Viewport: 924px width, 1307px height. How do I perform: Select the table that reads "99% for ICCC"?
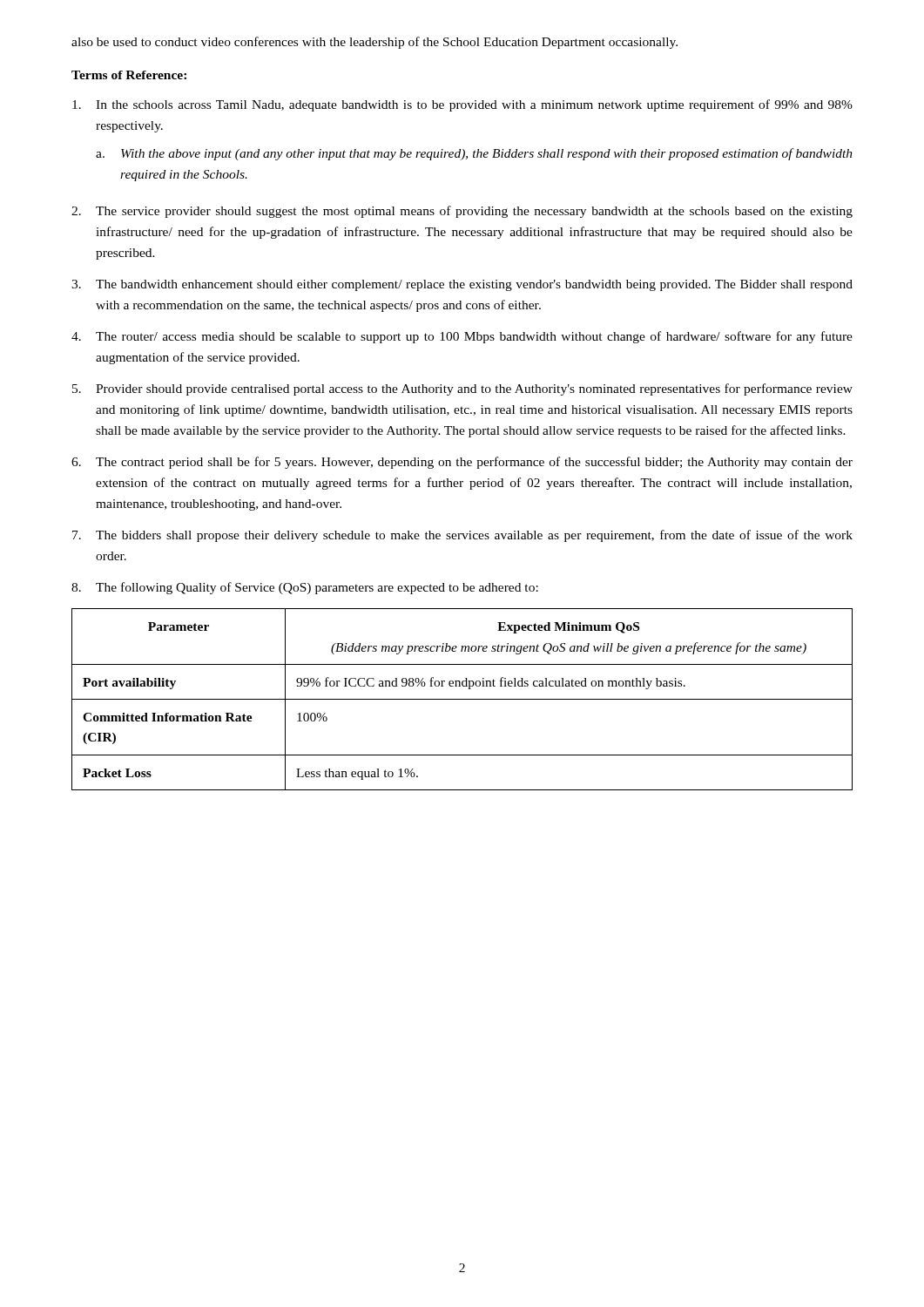coord(462,699)
